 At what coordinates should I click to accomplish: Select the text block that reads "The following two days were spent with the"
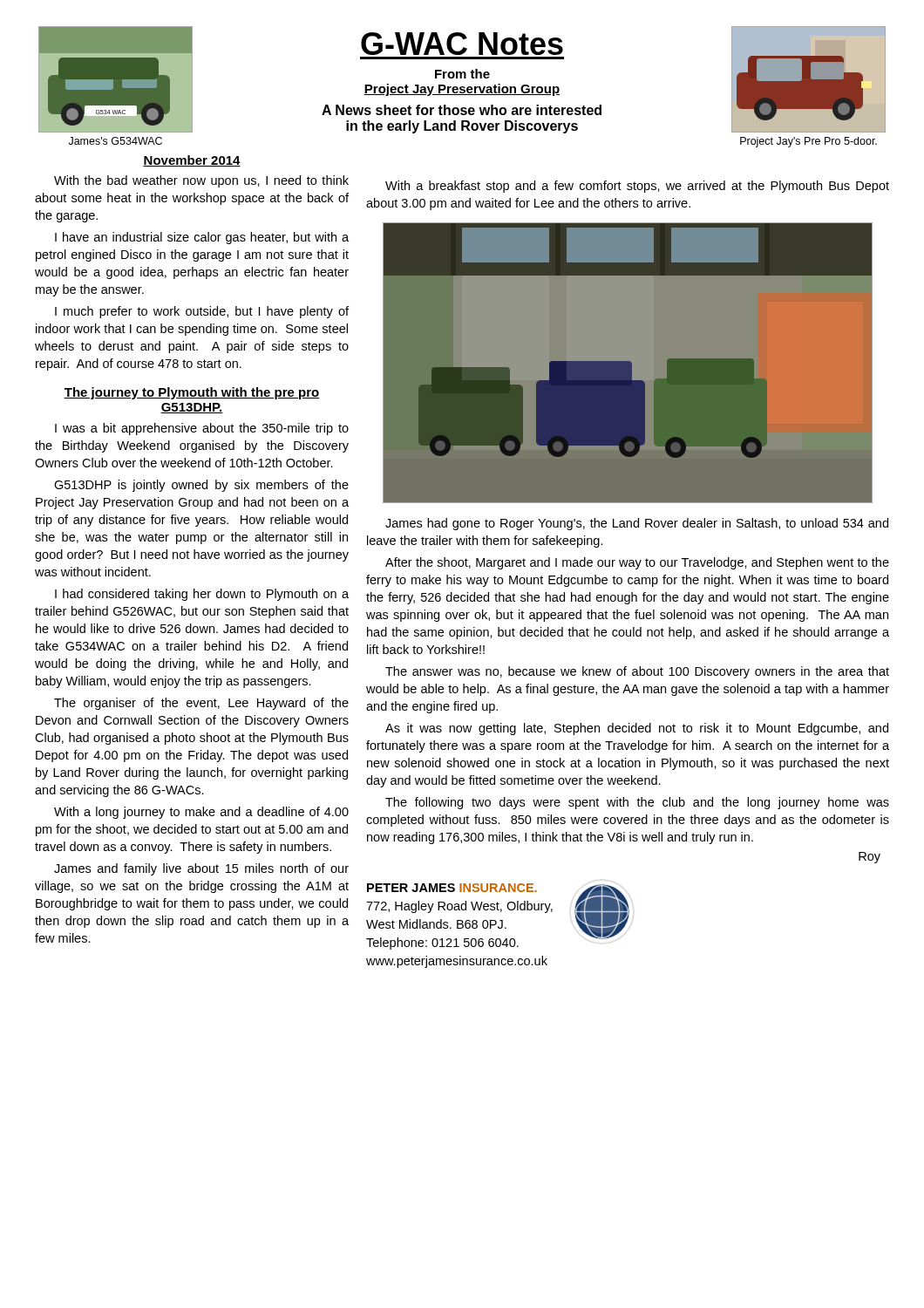pos(628,820)
